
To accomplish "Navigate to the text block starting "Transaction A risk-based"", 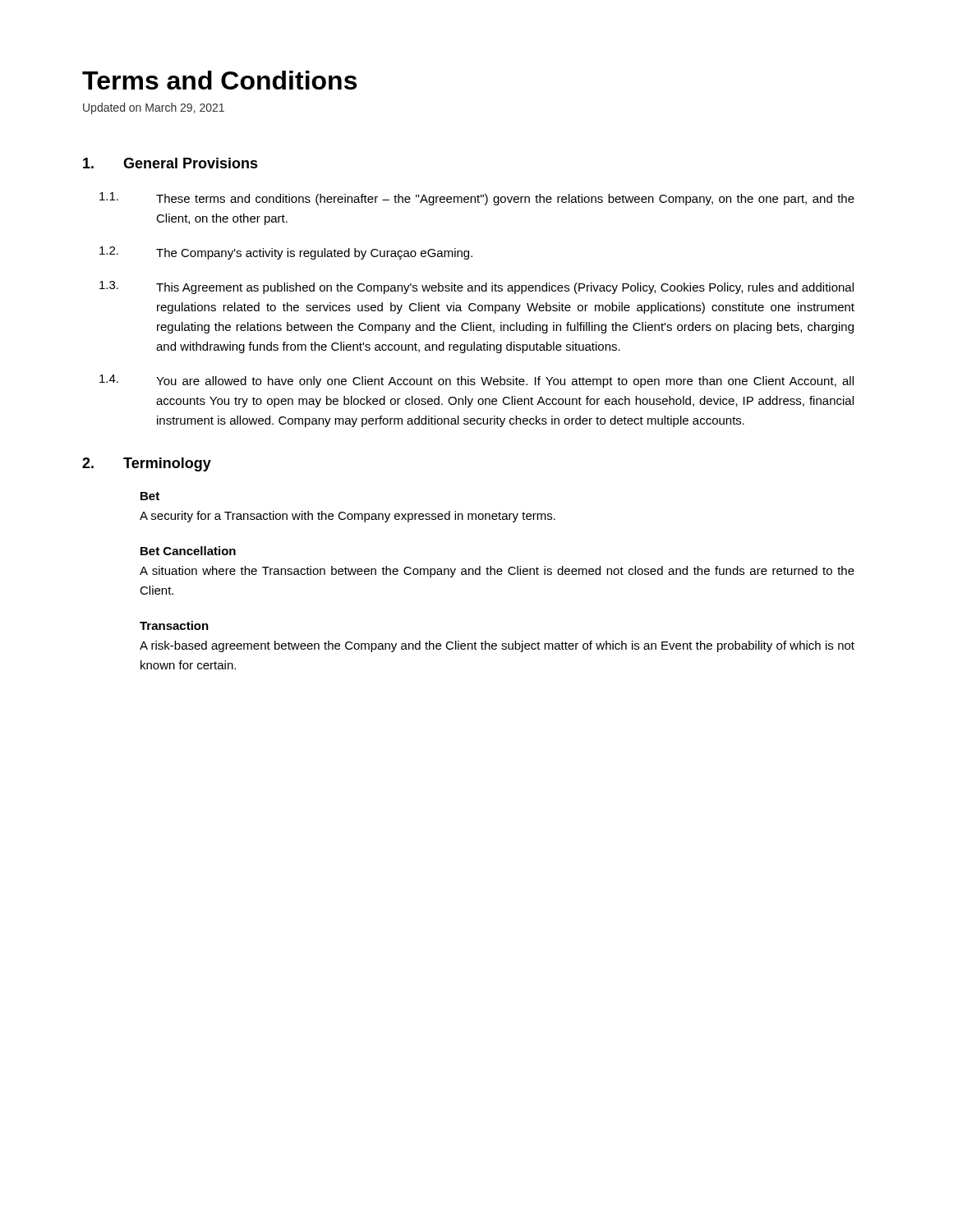I will click(x=497, y=647).
